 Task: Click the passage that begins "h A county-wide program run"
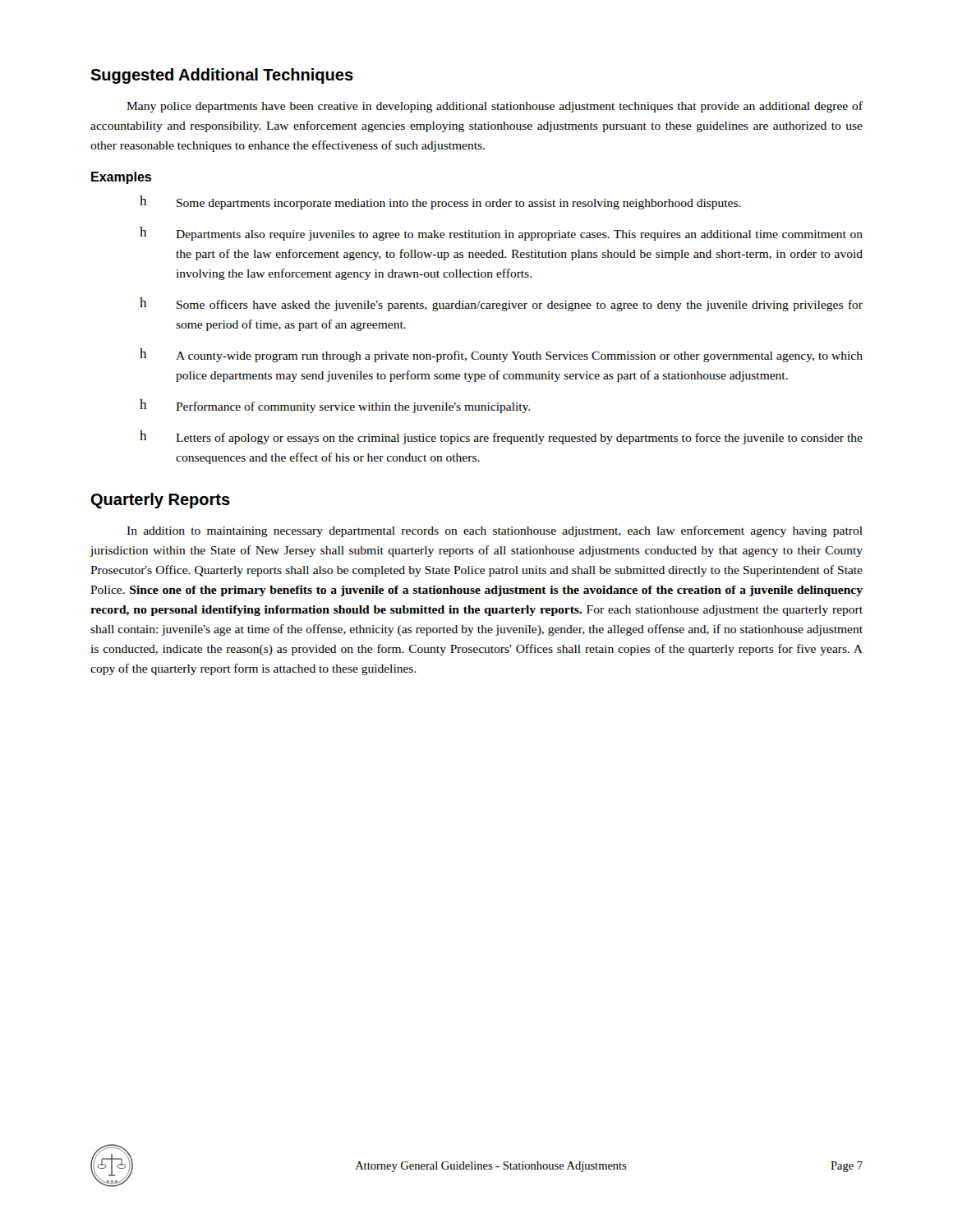tap(501, 366)
